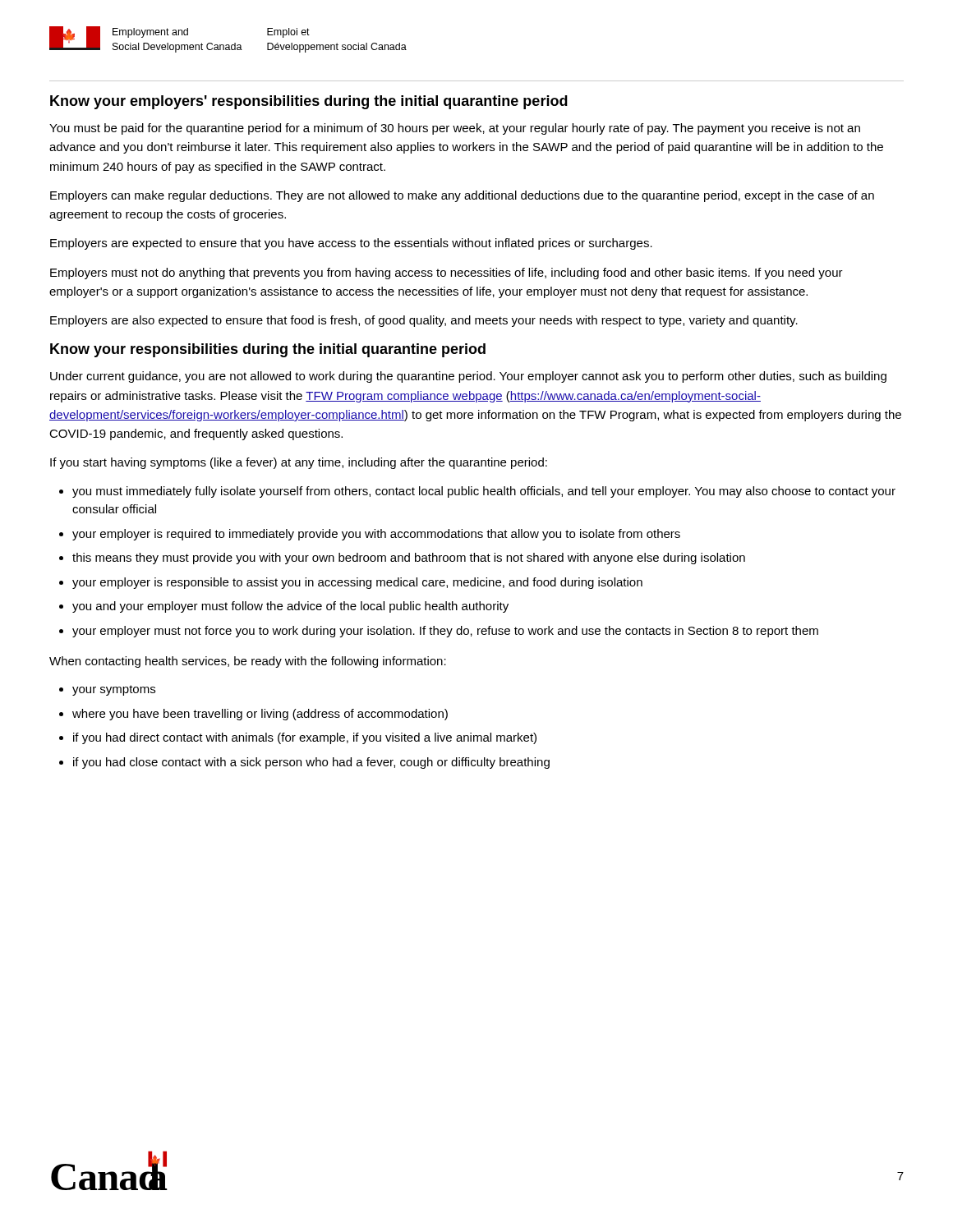The image size is (953, 1232).
Task: Click on the region starting "Employers must not do anything that prevents you"
Action: [446, 281]
